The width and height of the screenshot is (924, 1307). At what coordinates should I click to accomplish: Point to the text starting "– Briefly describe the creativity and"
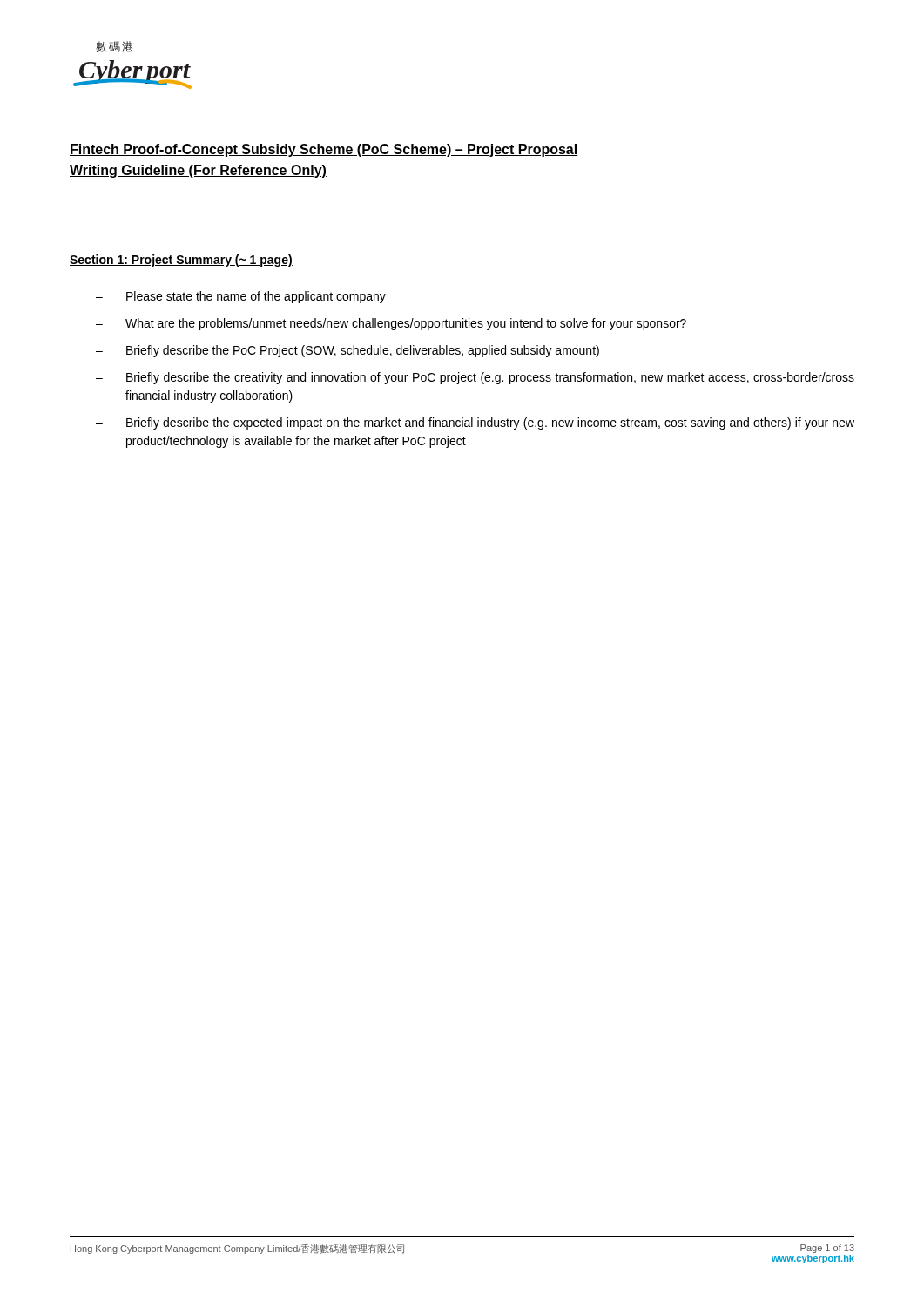[462, 387]
